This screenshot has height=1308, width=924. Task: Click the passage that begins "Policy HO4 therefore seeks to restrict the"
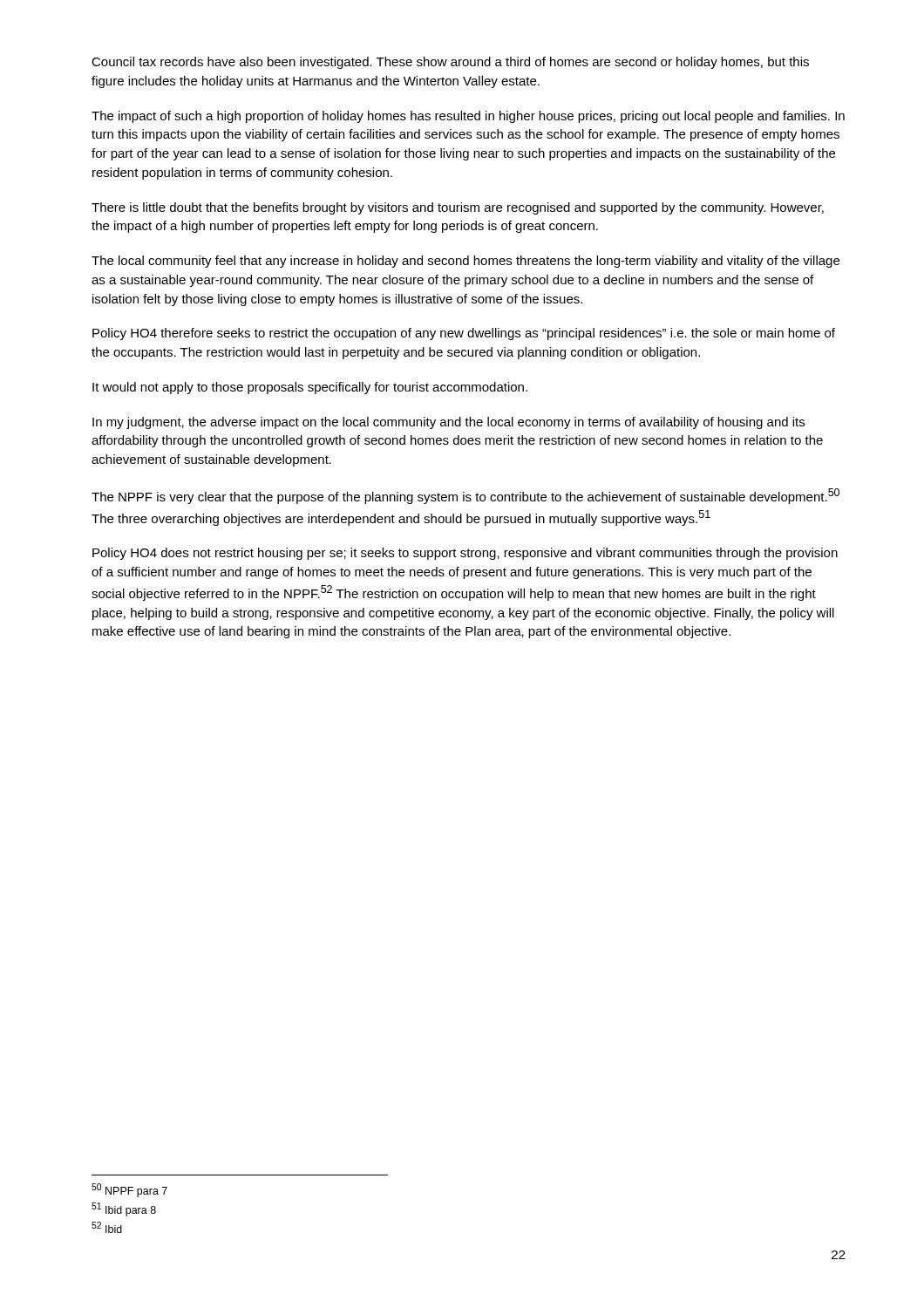463,342
